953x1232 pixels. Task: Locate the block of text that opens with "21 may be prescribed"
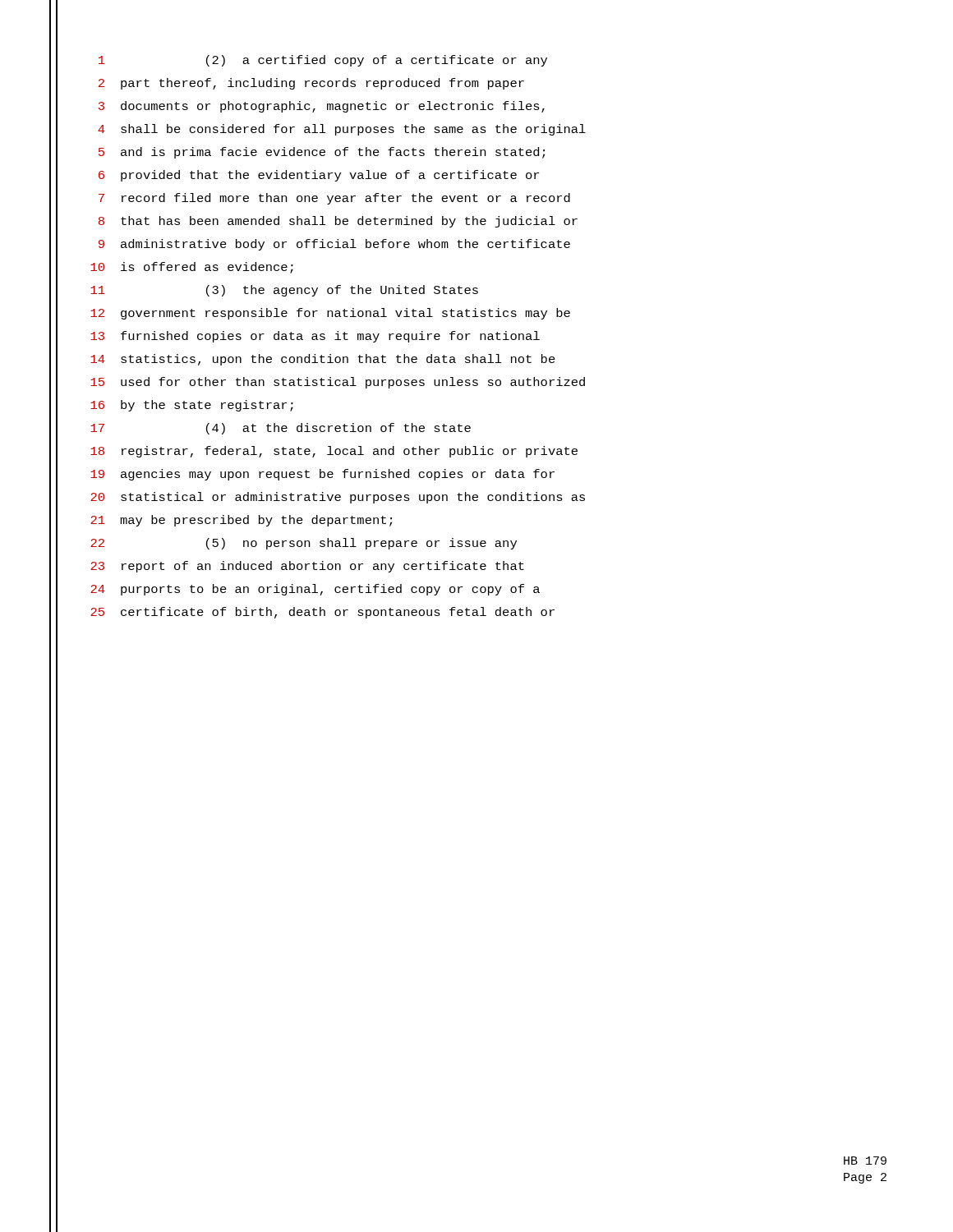click(x=241, y=521)
